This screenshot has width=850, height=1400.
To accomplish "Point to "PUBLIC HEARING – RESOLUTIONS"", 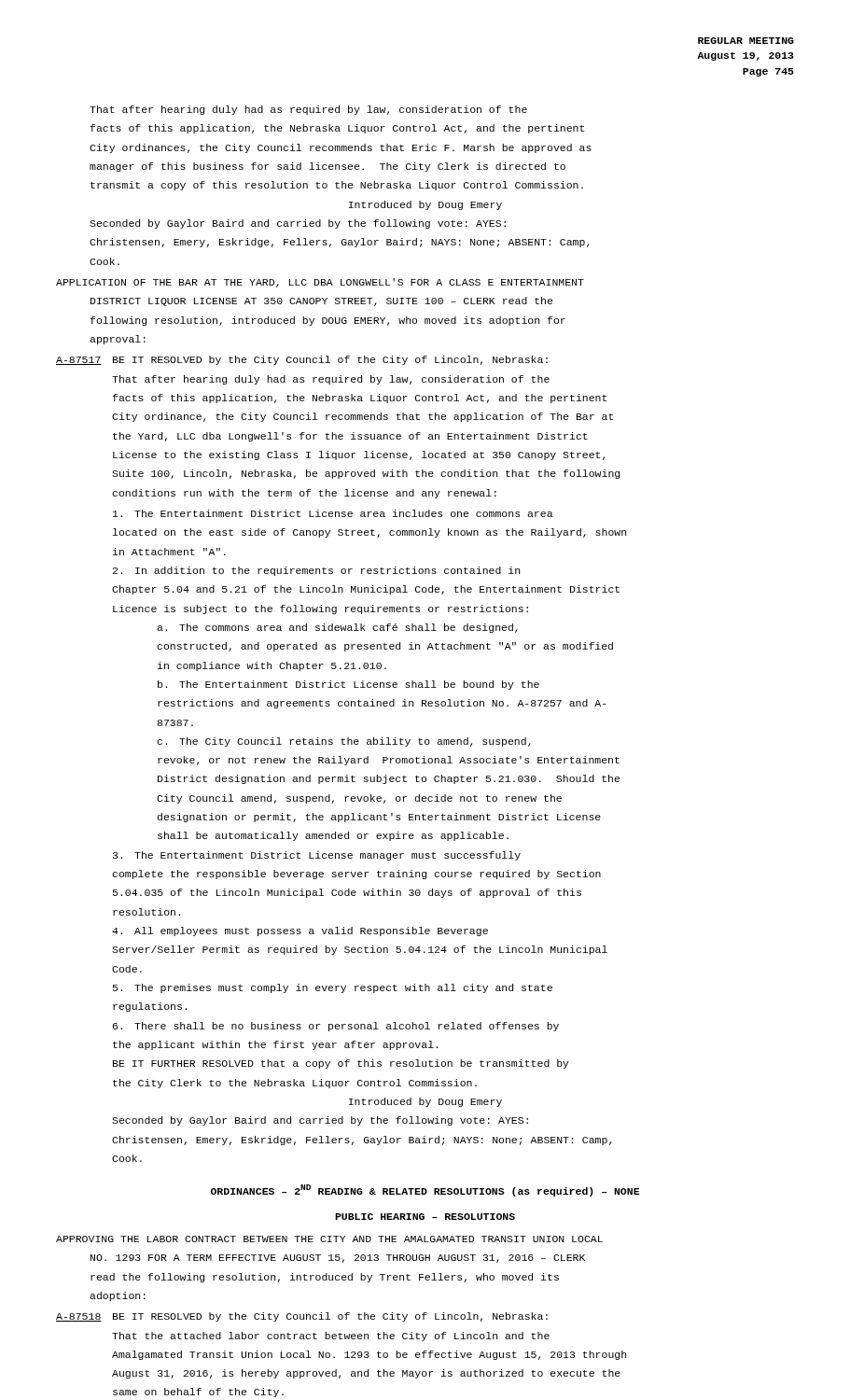I will tap(425, 1216).
